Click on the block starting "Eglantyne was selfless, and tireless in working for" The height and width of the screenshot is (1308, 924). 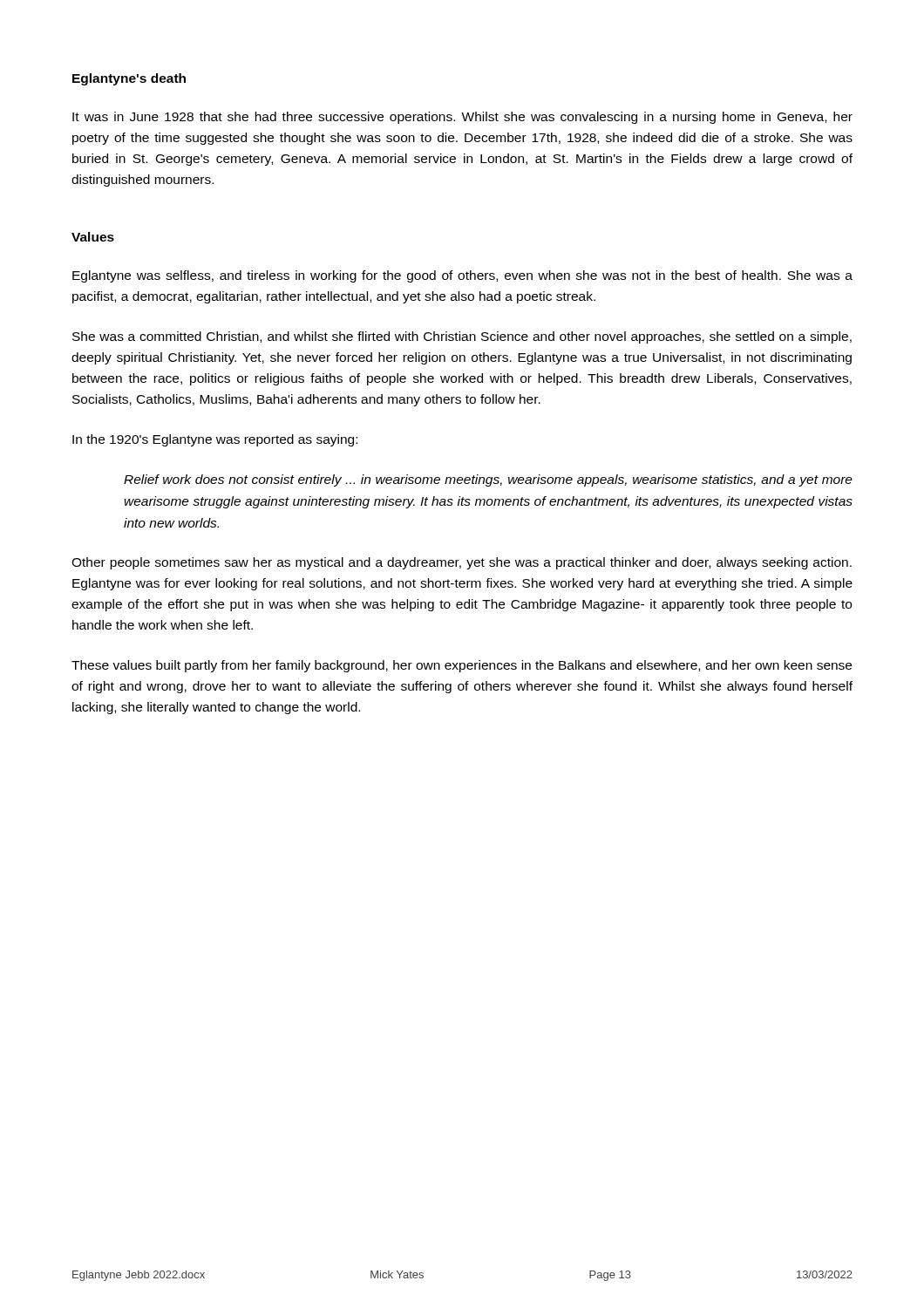coord(462,286)
